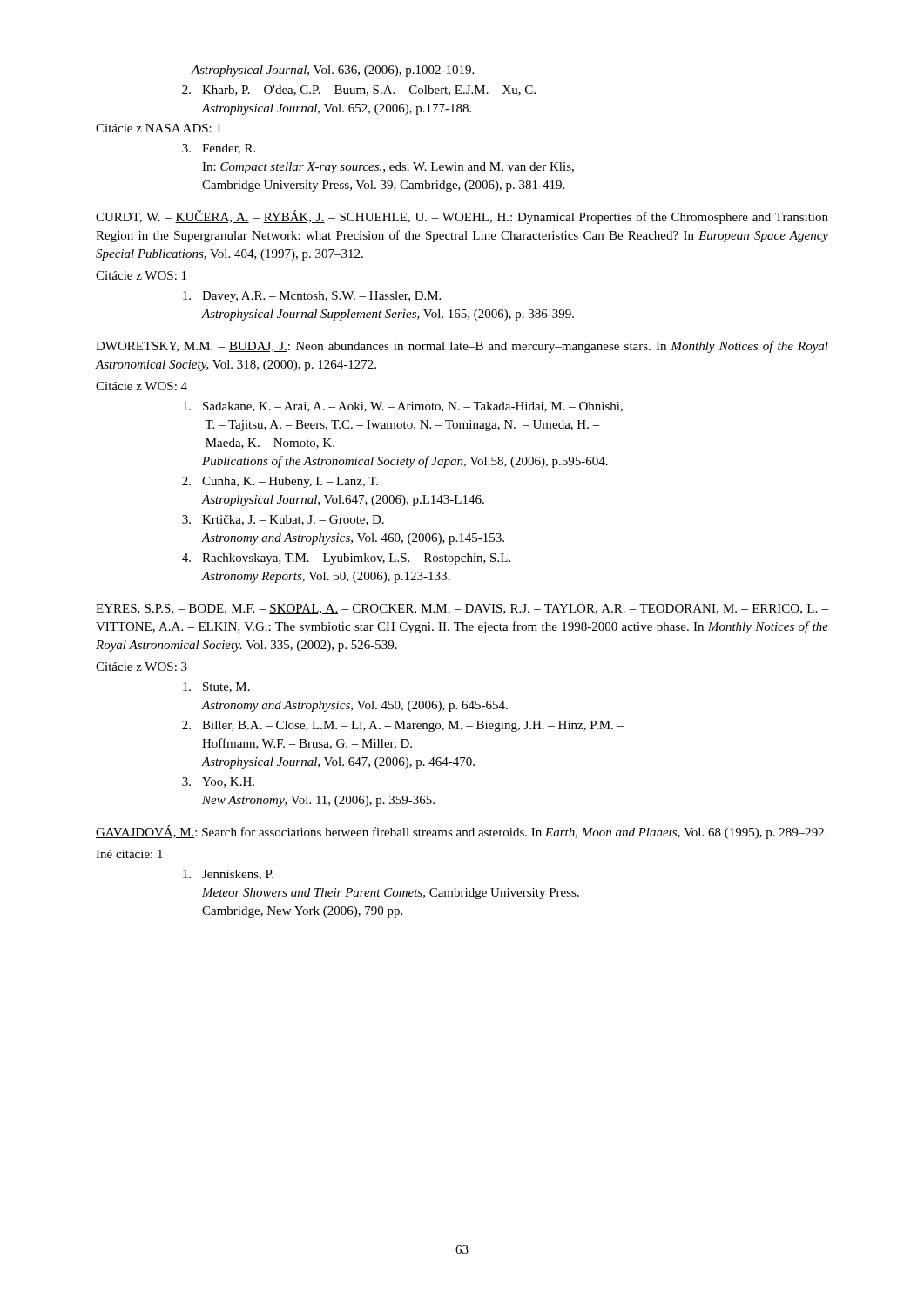Locate the passage starting "DWORETSKY, M.M. –"
This screenshot has width=924, height=1307.
462,355
